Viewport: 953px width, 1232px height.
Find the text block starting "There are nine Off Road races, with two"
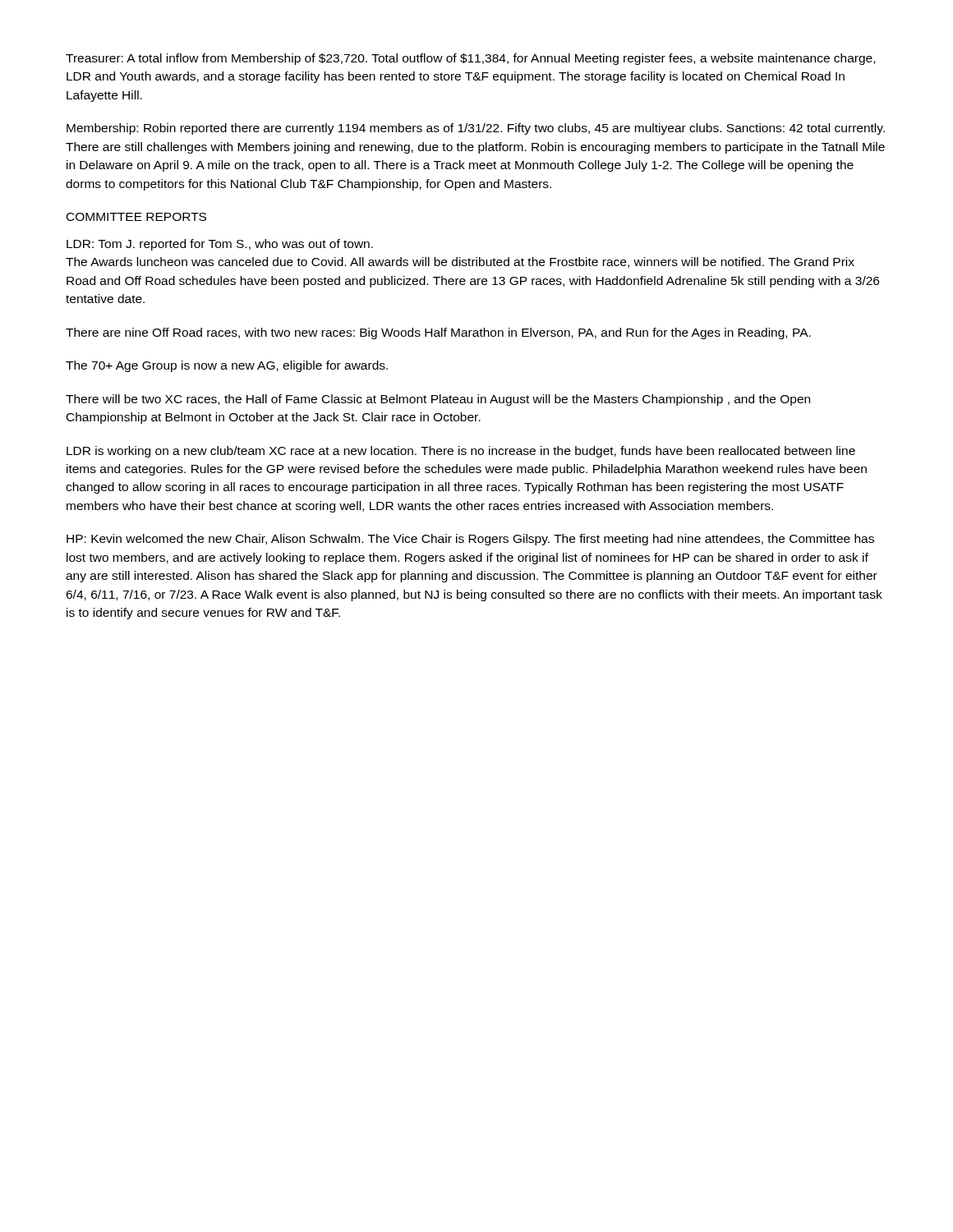(439, 332)
